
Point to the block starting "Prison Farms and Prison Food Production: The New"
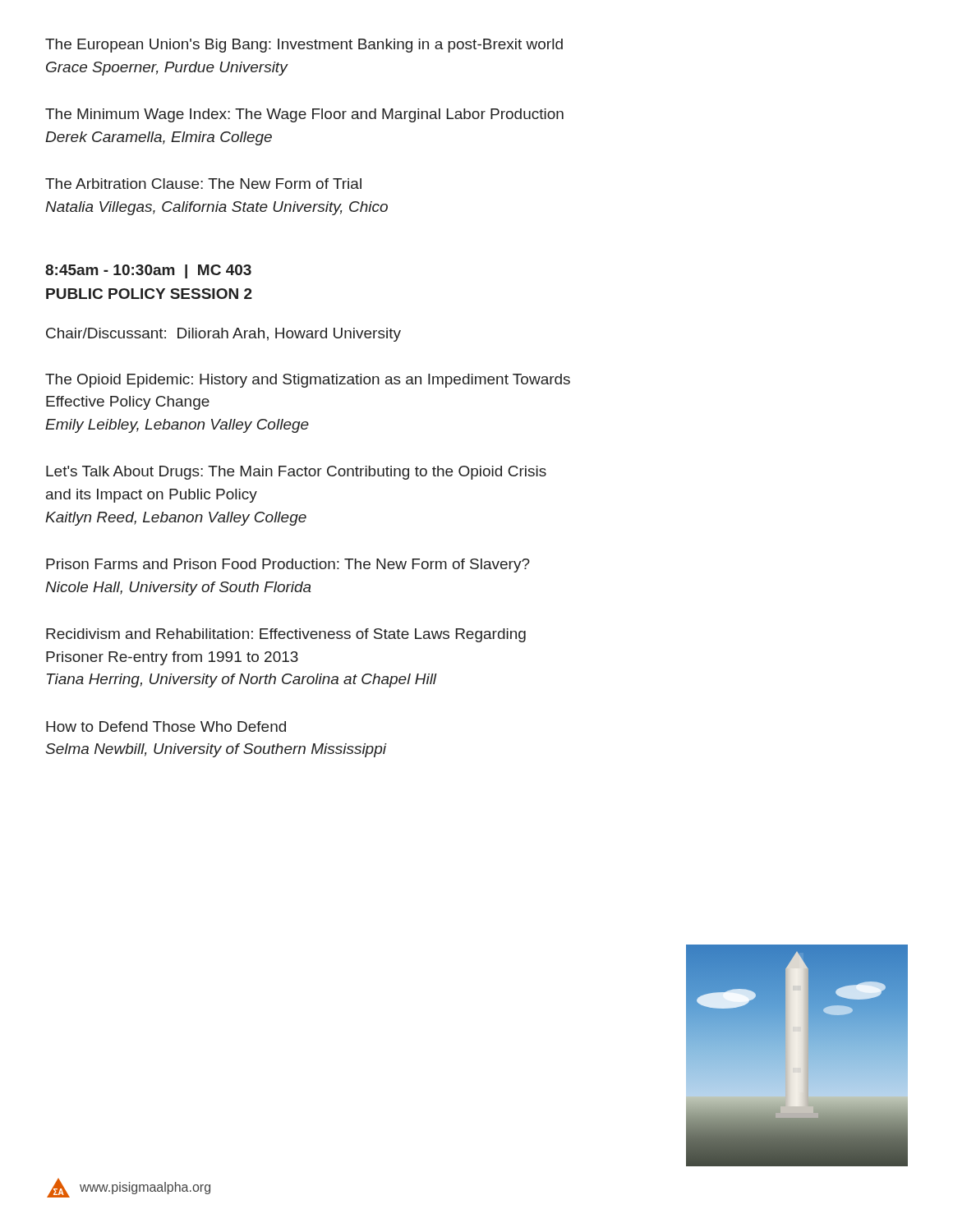click(308, 575)
